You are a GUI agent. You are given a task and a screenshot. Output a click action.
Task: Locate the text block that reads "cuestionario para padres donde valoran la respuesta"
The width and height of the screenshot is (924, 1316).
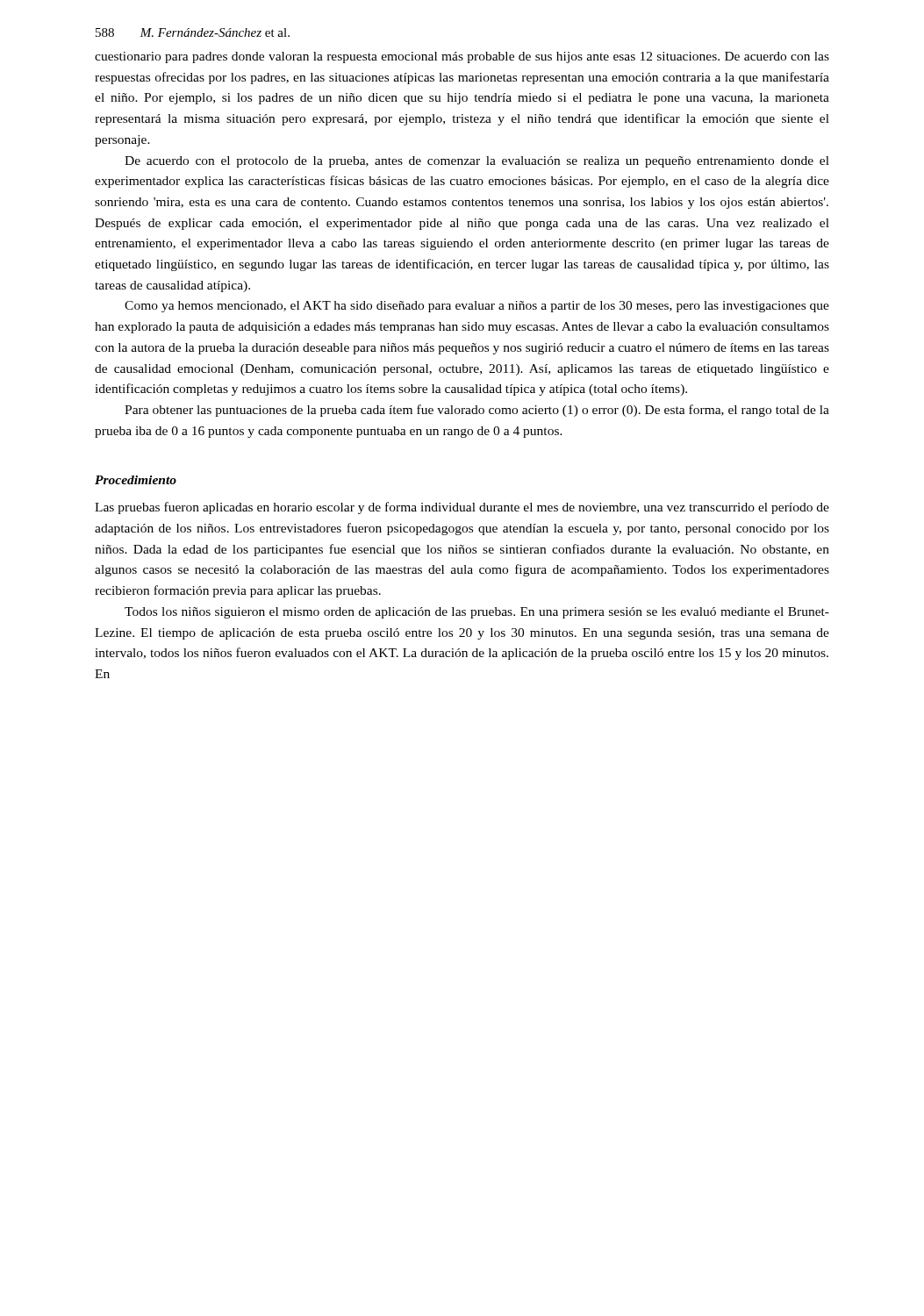click(462, 98)
